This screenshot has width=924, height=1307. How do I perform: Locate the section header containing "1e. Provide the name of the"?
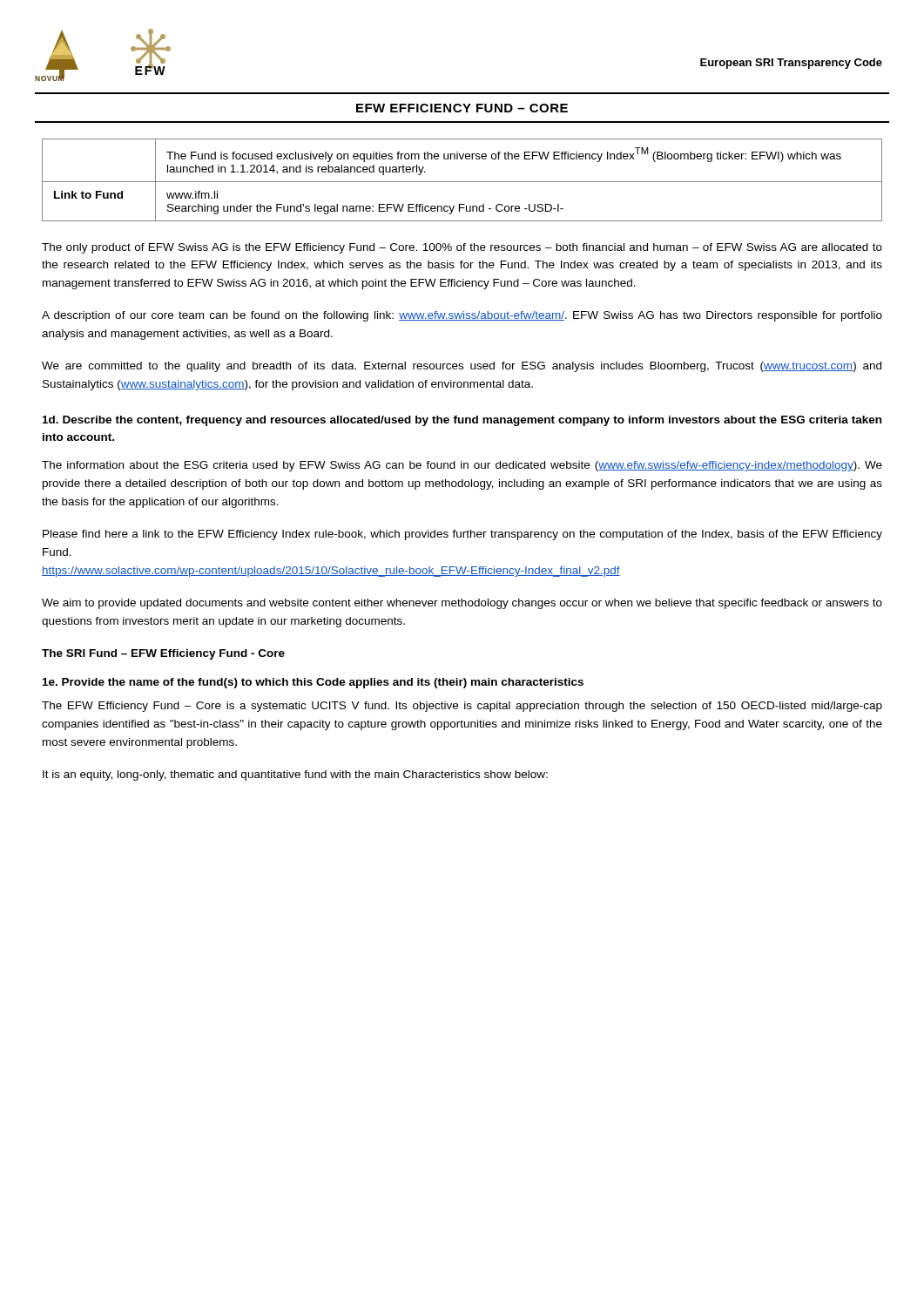313,682
